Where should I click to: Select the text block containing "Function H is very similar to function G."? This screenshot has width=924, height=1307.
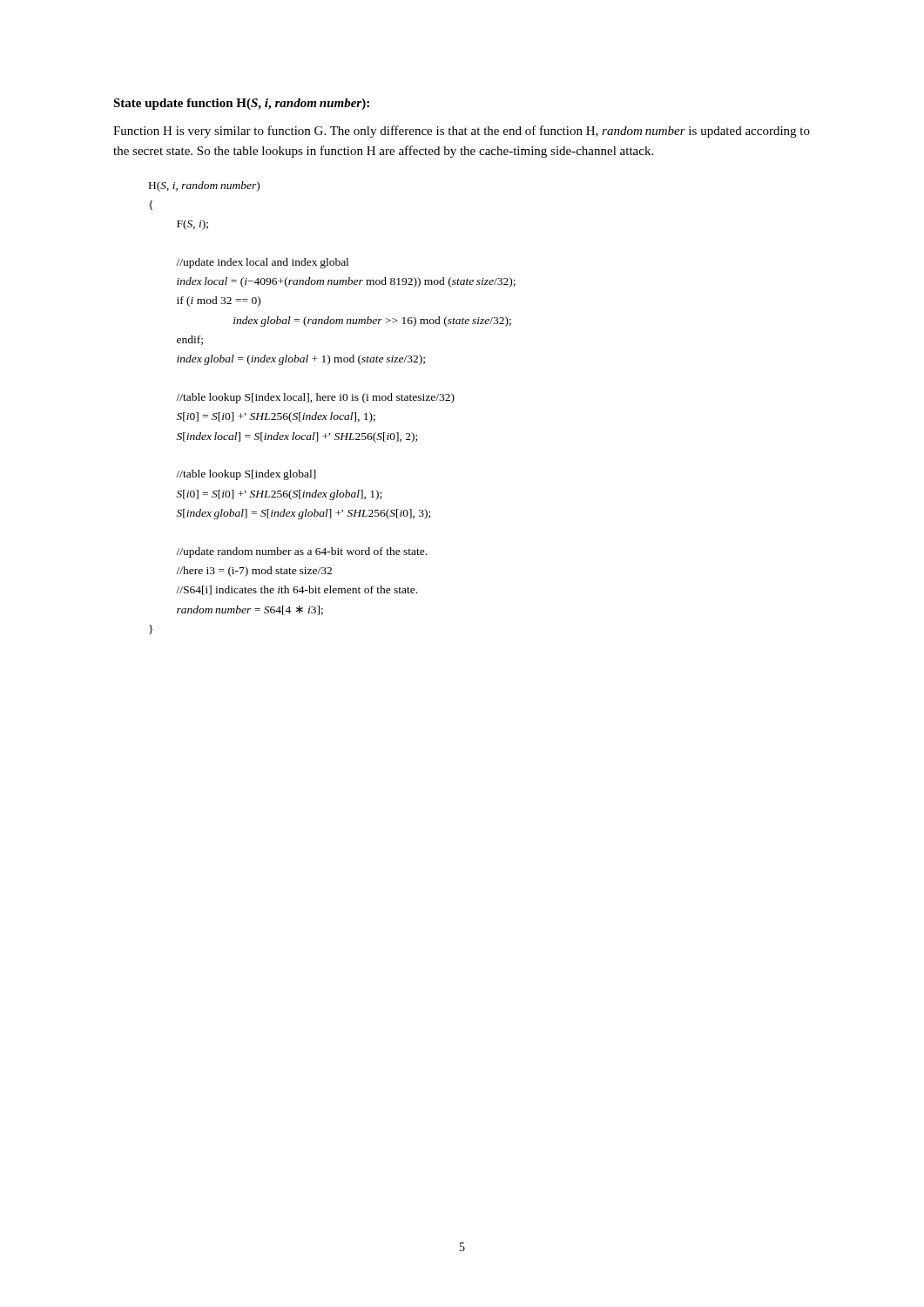(462, 141)
